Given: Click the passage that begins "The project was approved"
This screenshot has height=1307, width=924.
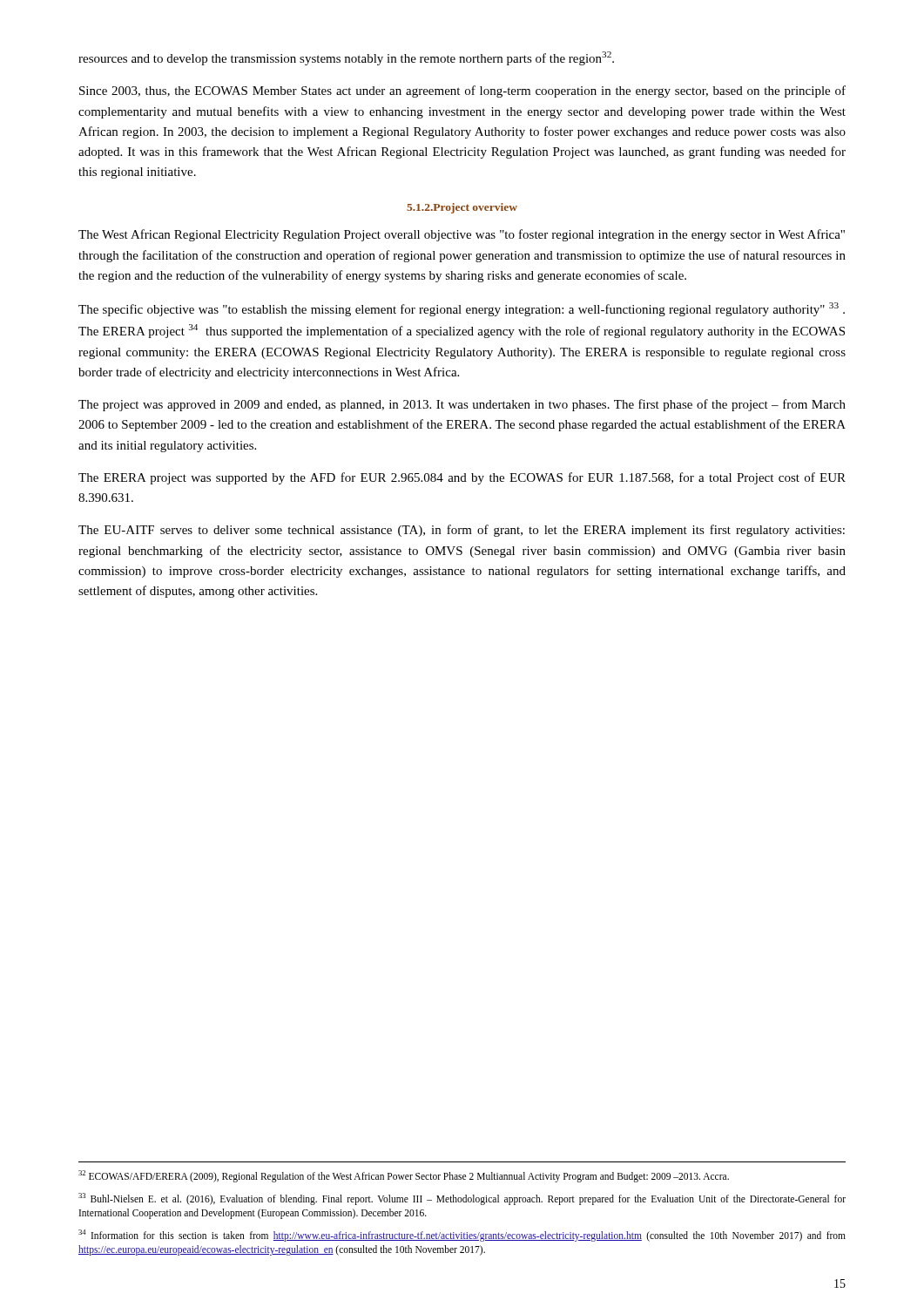Looking at the screenshot, I should (x=462, y=425).
